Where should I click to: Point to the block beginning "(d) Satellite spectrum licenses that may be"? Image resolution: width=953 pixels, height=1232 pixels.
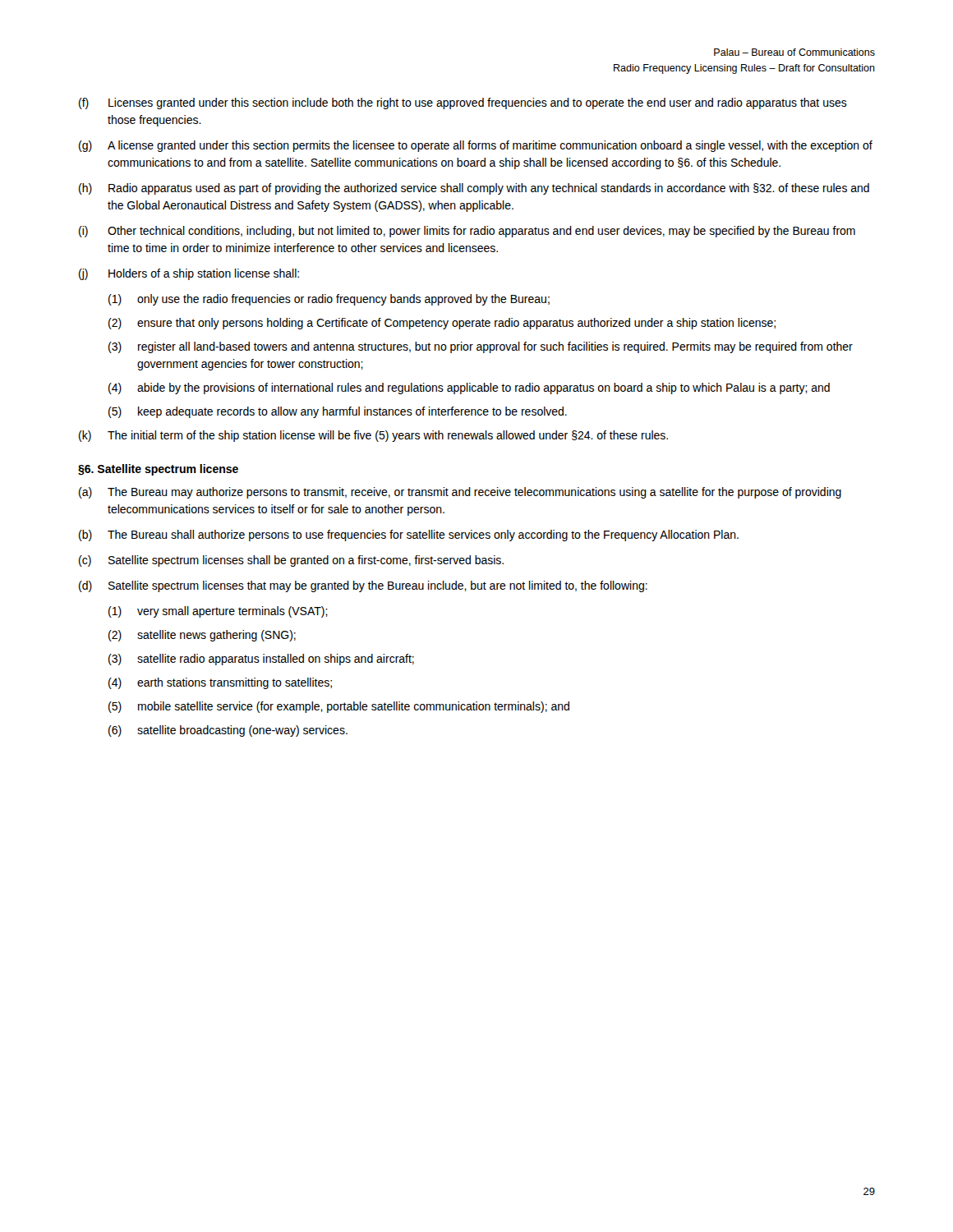click(x=476, y=586)
